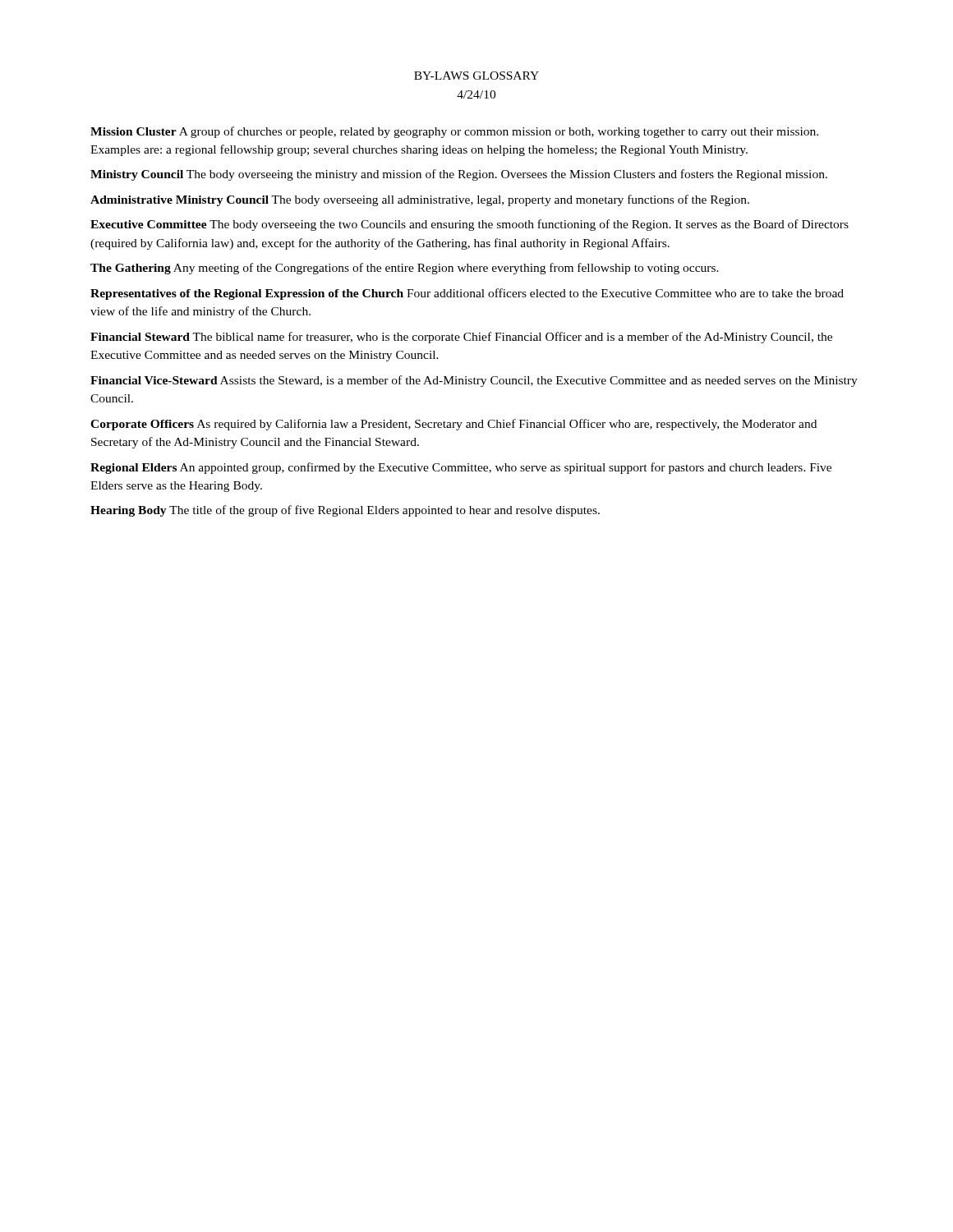Find the passage starting "Executive Committee The body overseeing"
The image size is (953, 1232).
[x=470, y=233]
